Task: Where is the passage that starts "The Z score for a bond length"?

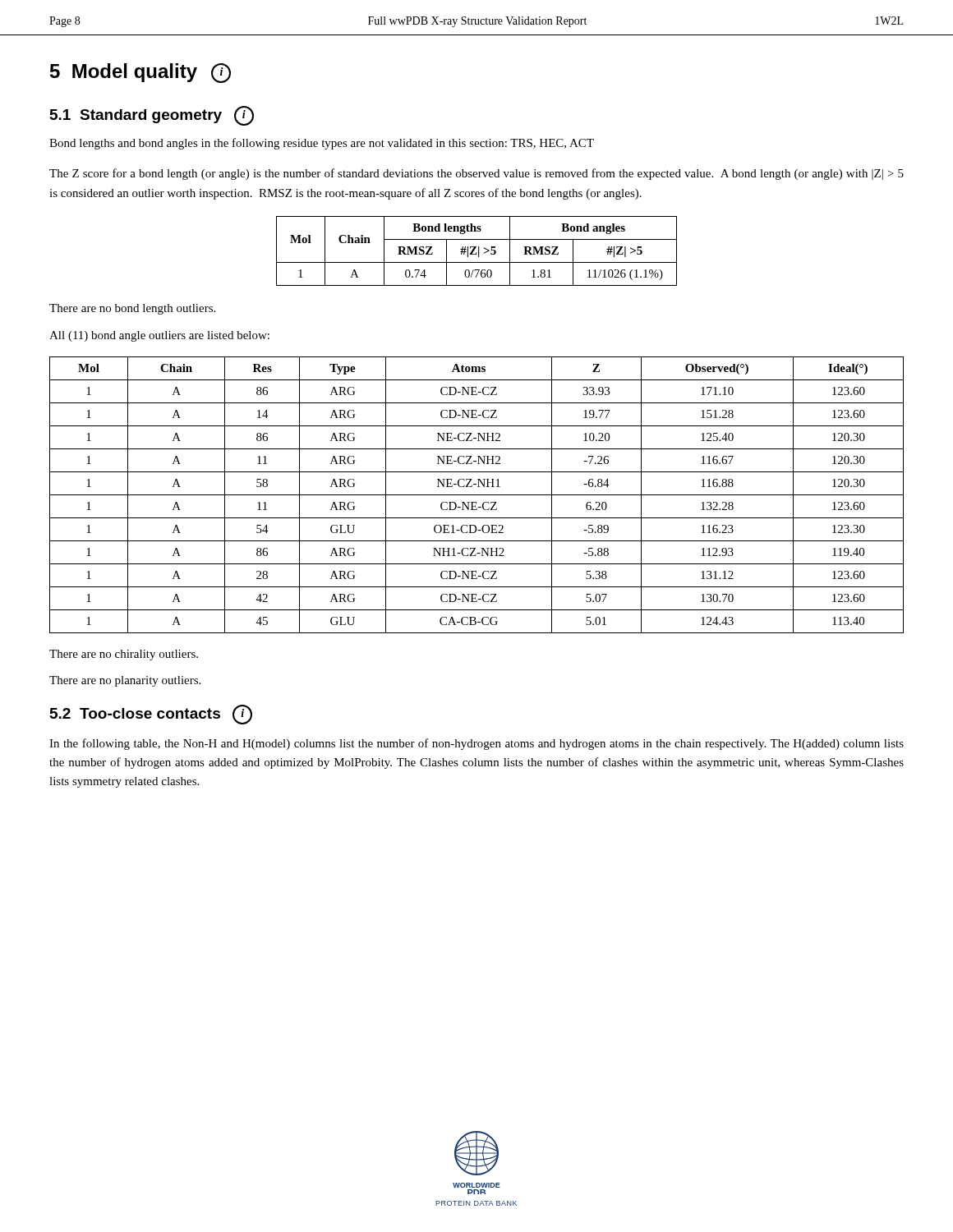Action: 476,183
